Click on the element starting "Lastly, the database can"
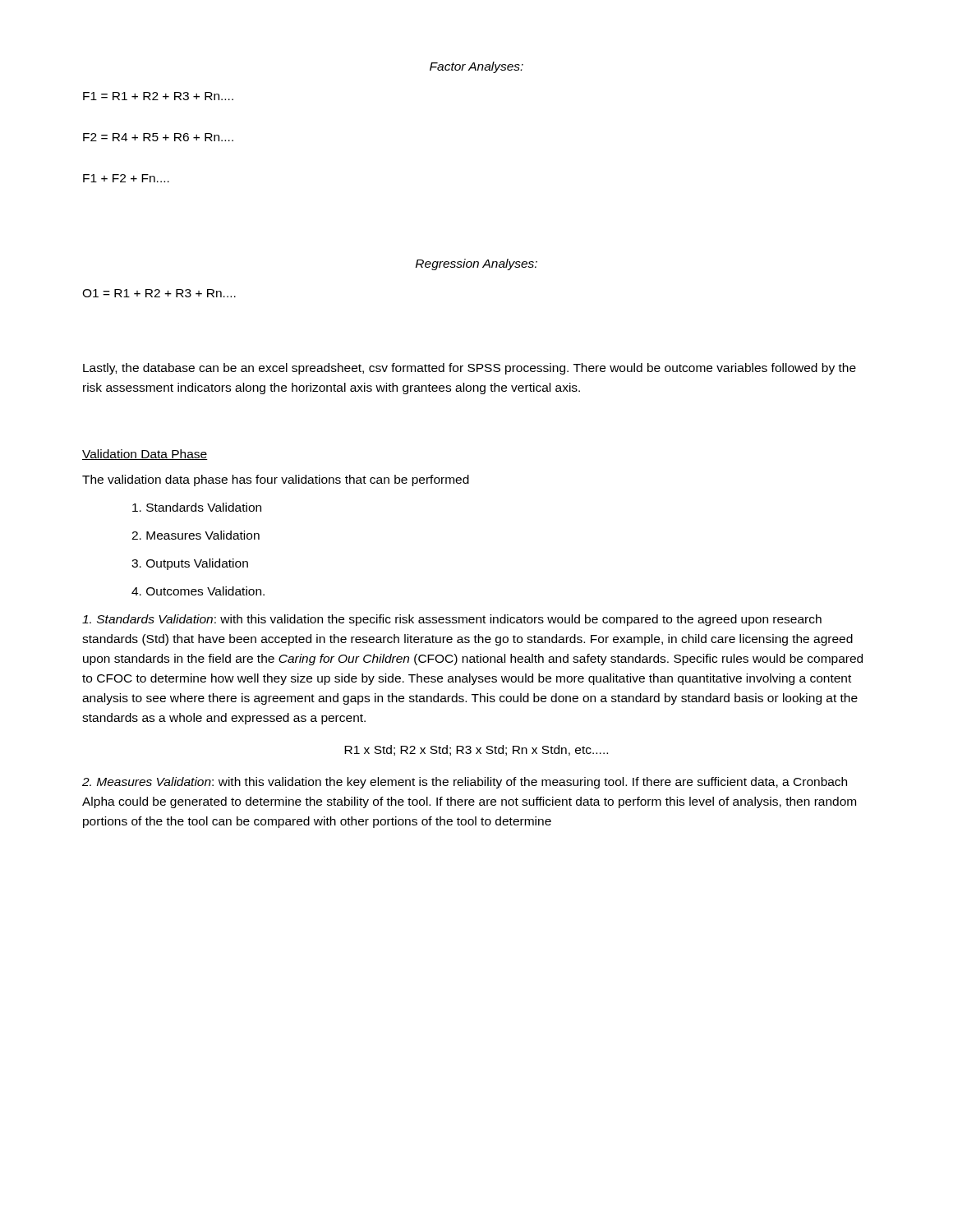This screenshot has height=1232, width=953. (x=469, y=377)
